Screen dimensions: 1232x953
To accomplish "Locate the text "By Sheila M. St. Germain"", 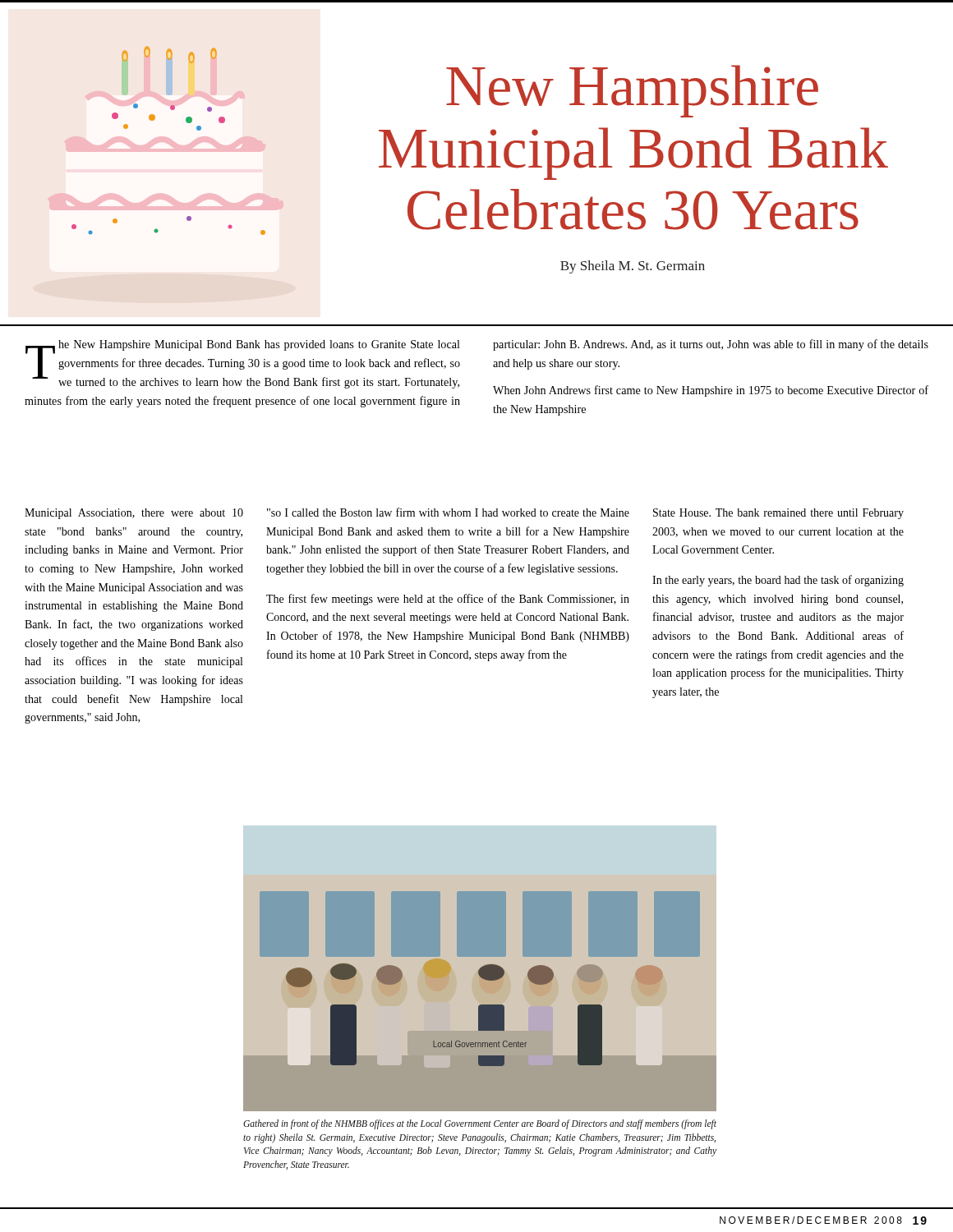I will (633, 266).
